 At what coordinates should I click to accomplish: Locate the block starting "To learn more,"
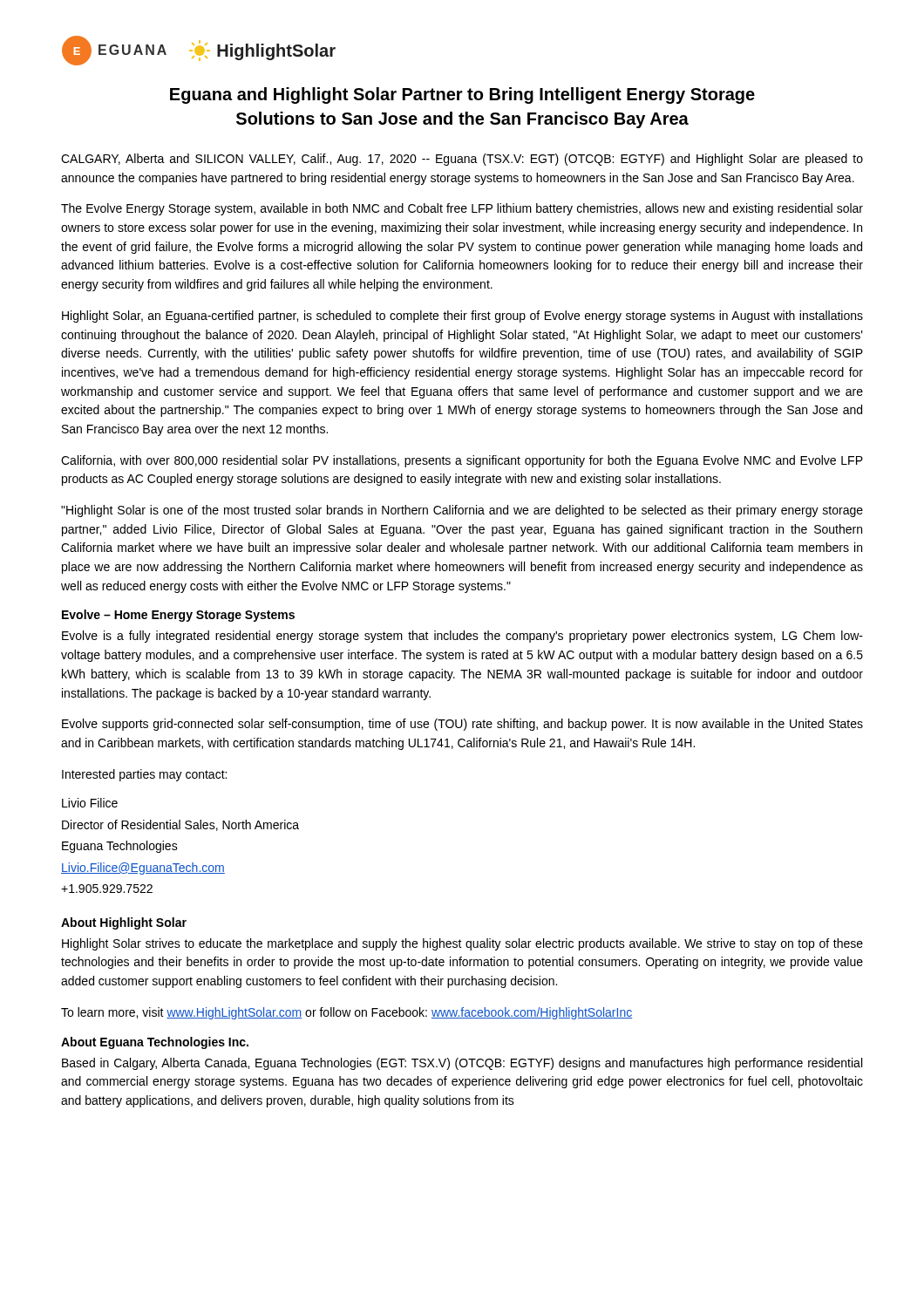click(x=347, y=1012)
